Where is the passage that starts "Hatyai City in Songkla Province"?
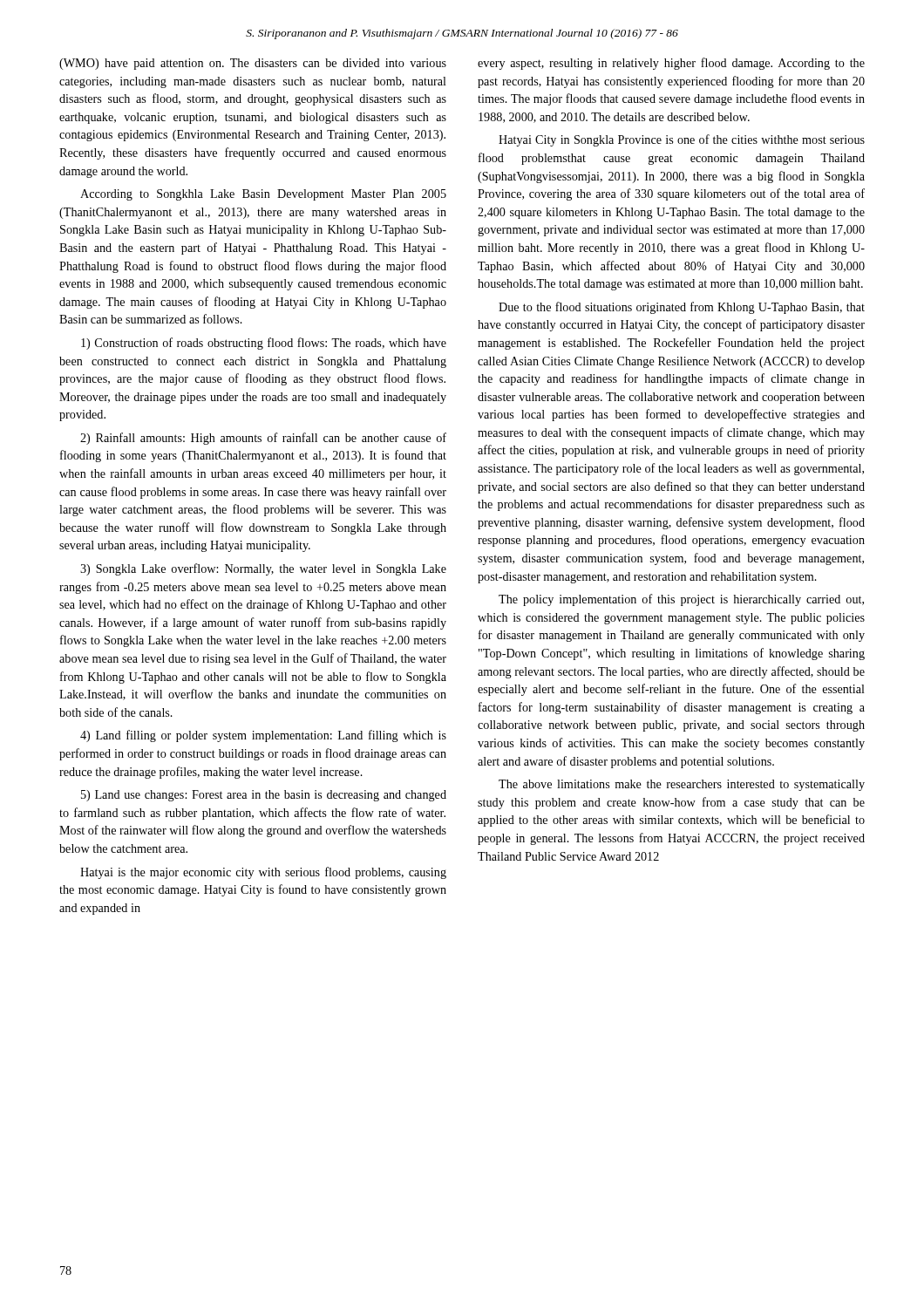 [671, 212]
